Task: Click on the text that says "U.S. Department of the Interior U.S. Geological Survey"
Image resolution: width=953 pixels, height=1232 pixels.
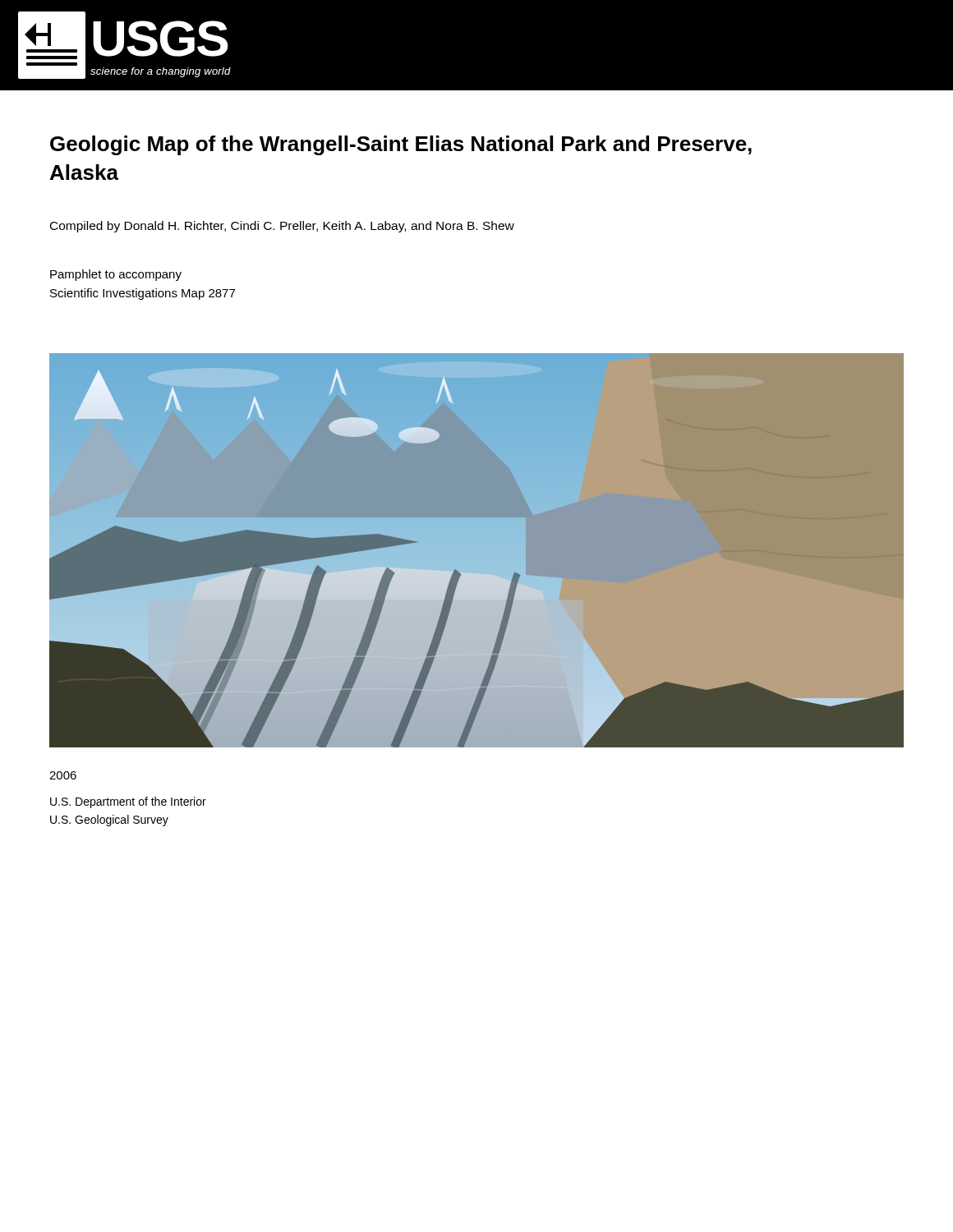Action: click(x=128, y=811)
